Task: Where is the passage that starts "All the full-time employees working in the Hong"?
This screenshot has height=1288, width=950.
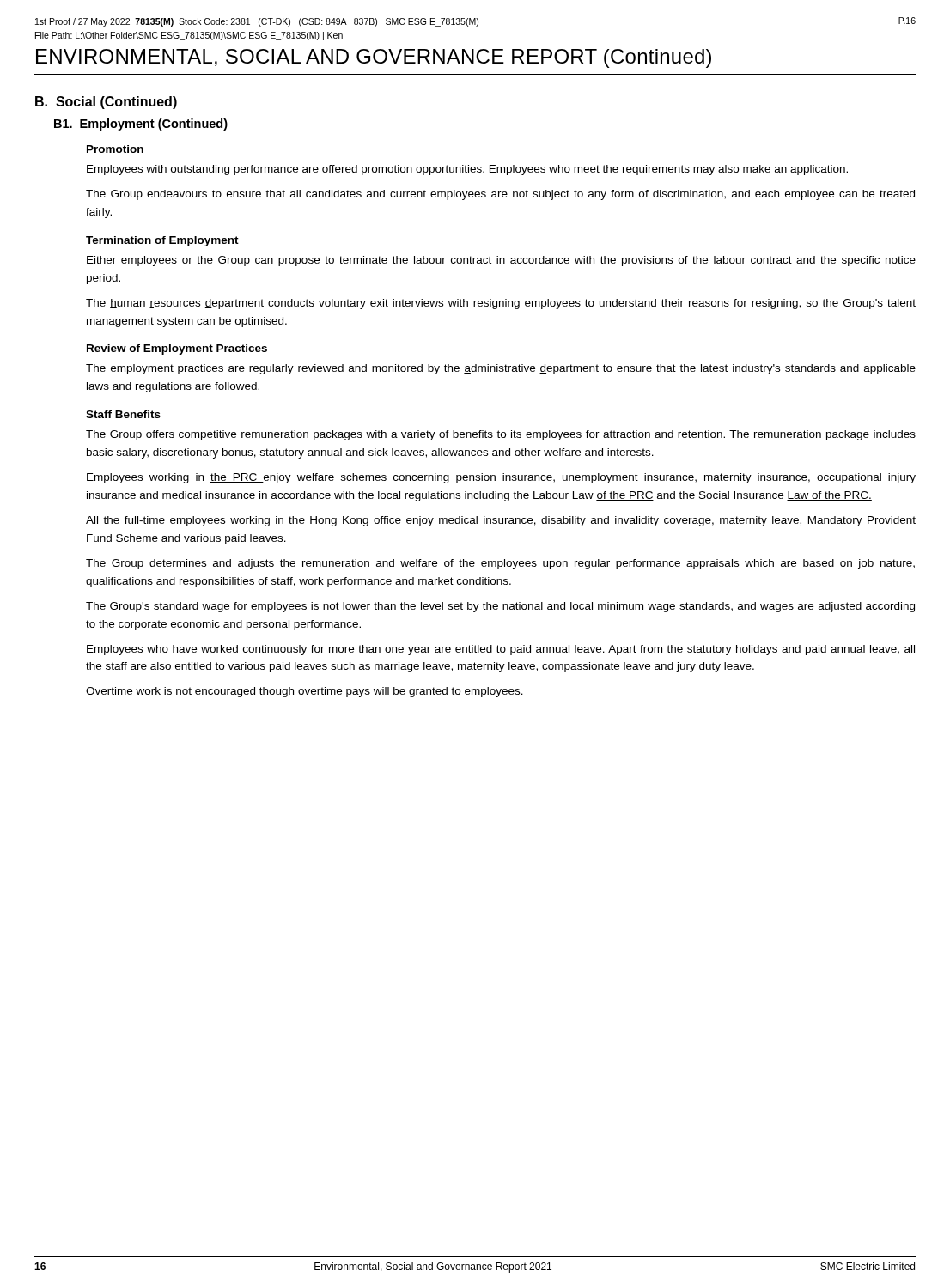Action: tap(501, 529)
